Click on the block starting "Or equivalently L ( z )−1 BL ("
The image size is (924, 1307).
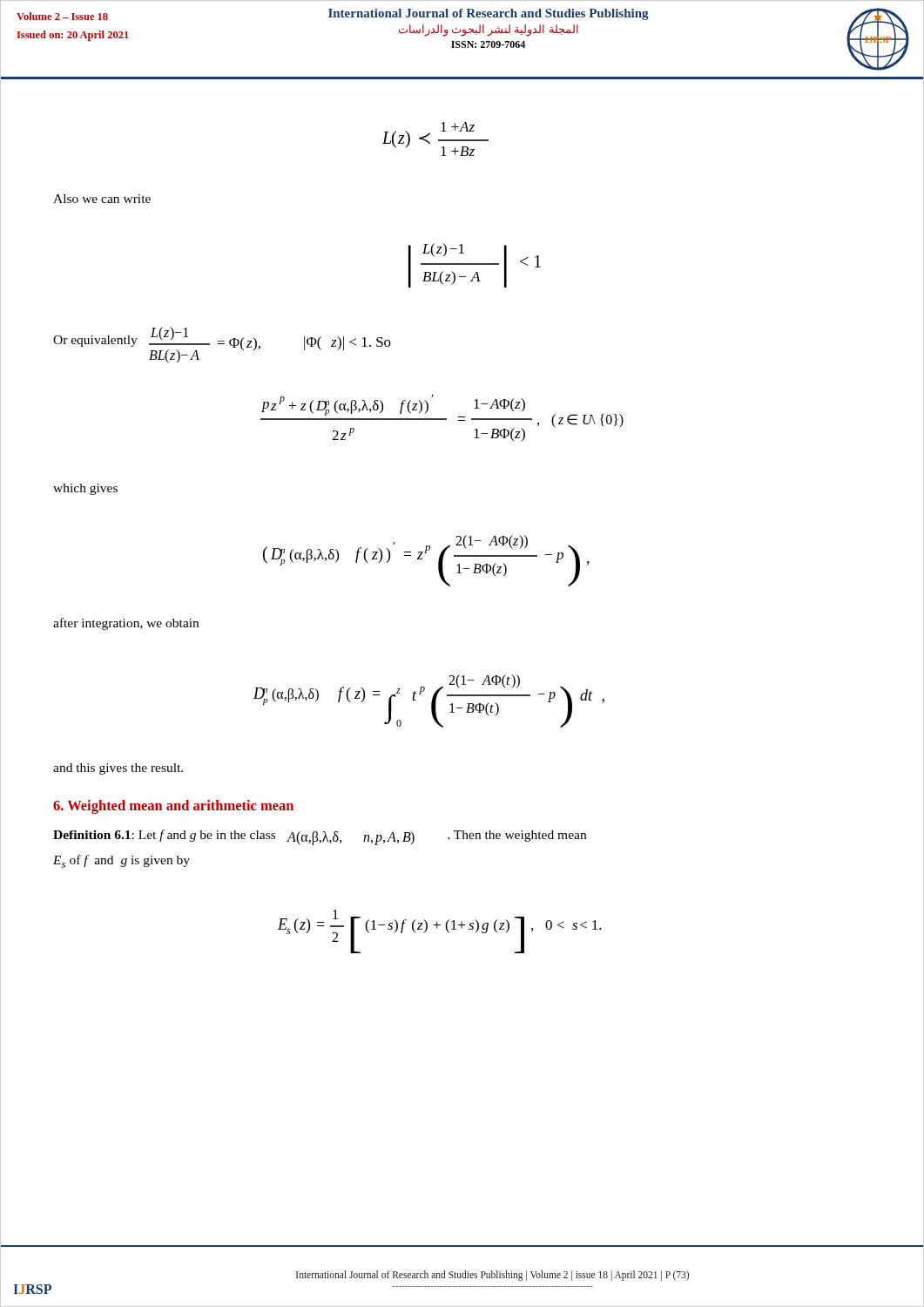point(223,340)
